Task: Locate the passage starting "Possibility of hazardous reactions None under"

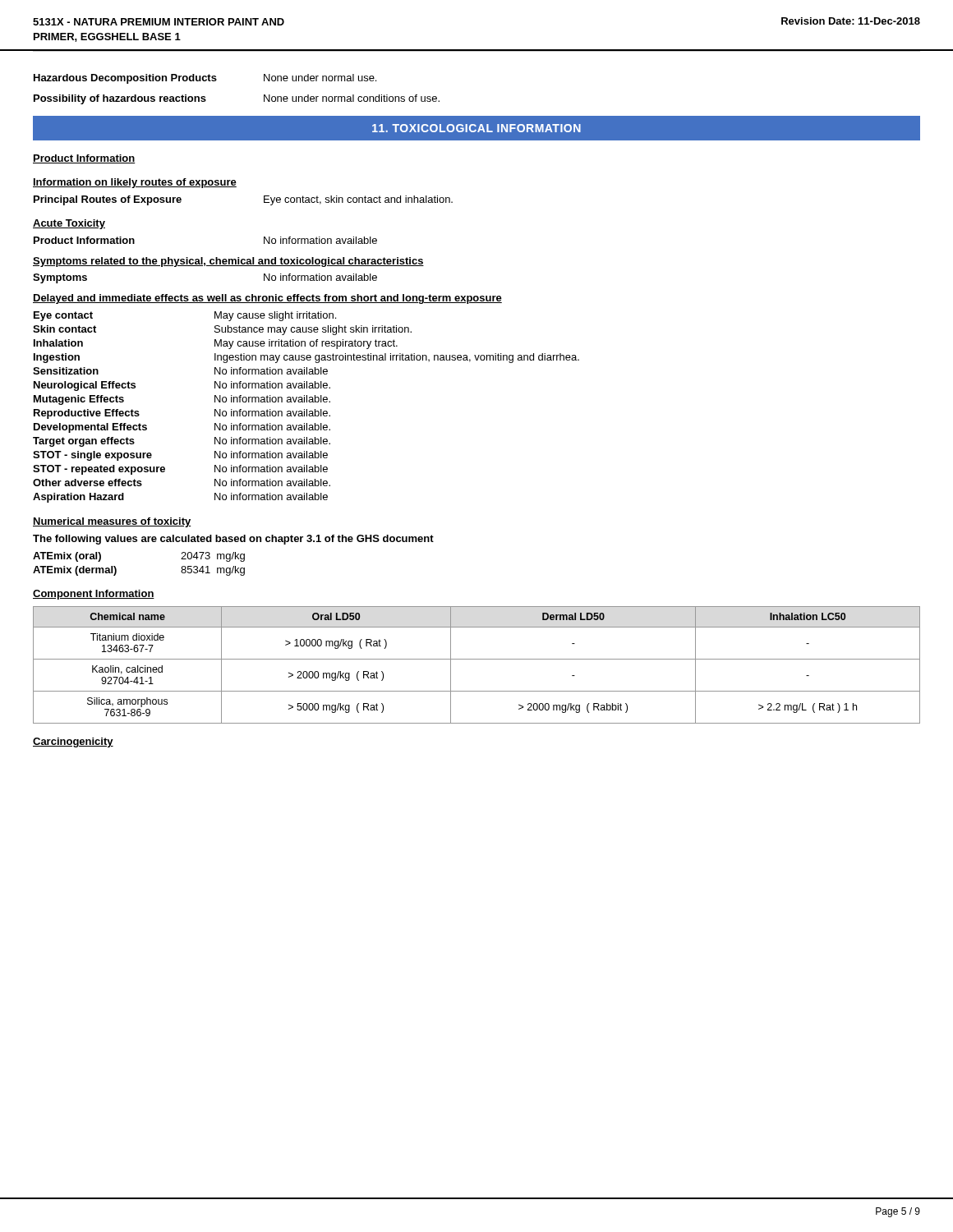Action: (123, 99)
